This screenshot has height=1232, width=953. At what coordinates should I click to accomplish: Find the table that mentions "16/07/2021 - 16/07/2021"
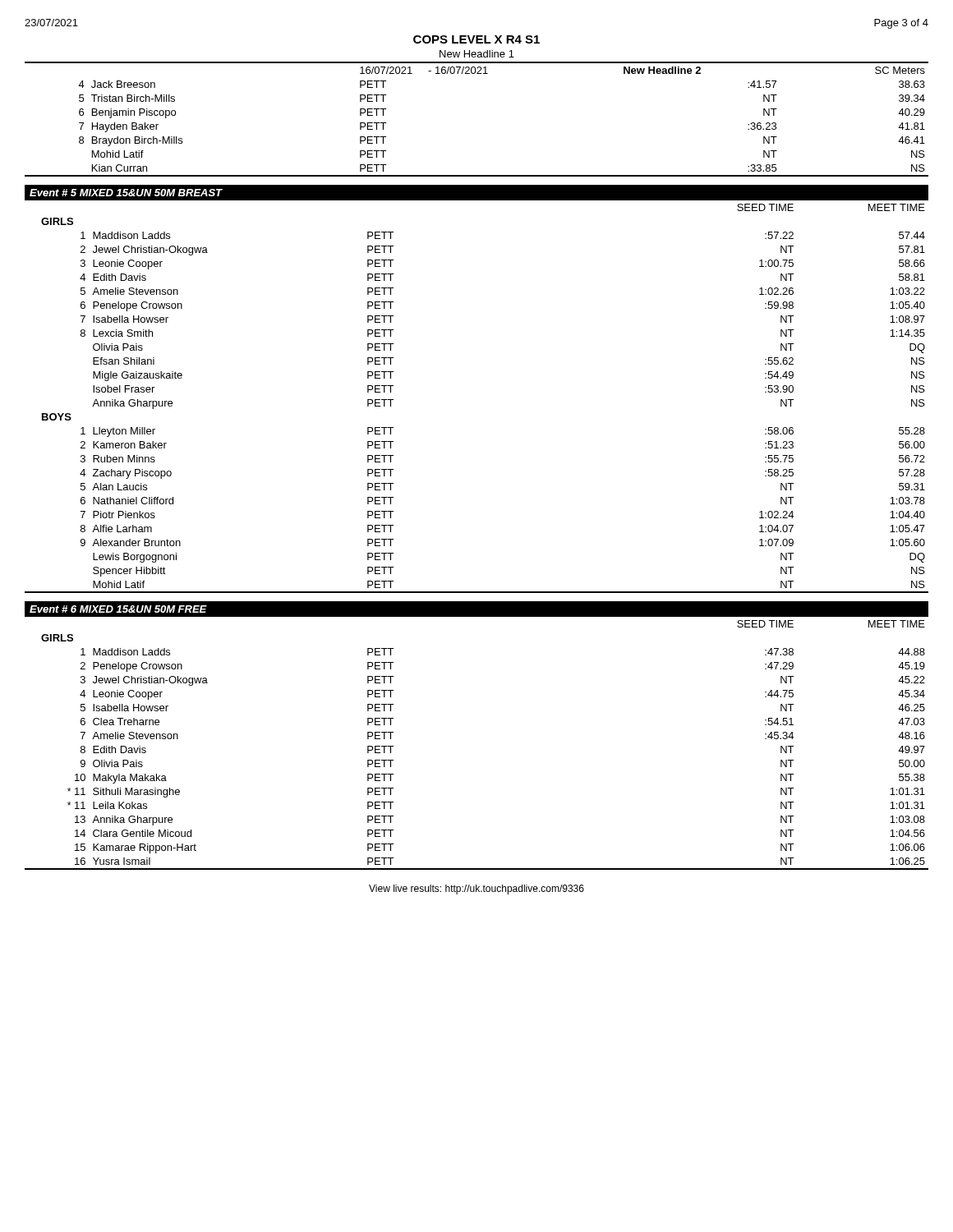476,119
